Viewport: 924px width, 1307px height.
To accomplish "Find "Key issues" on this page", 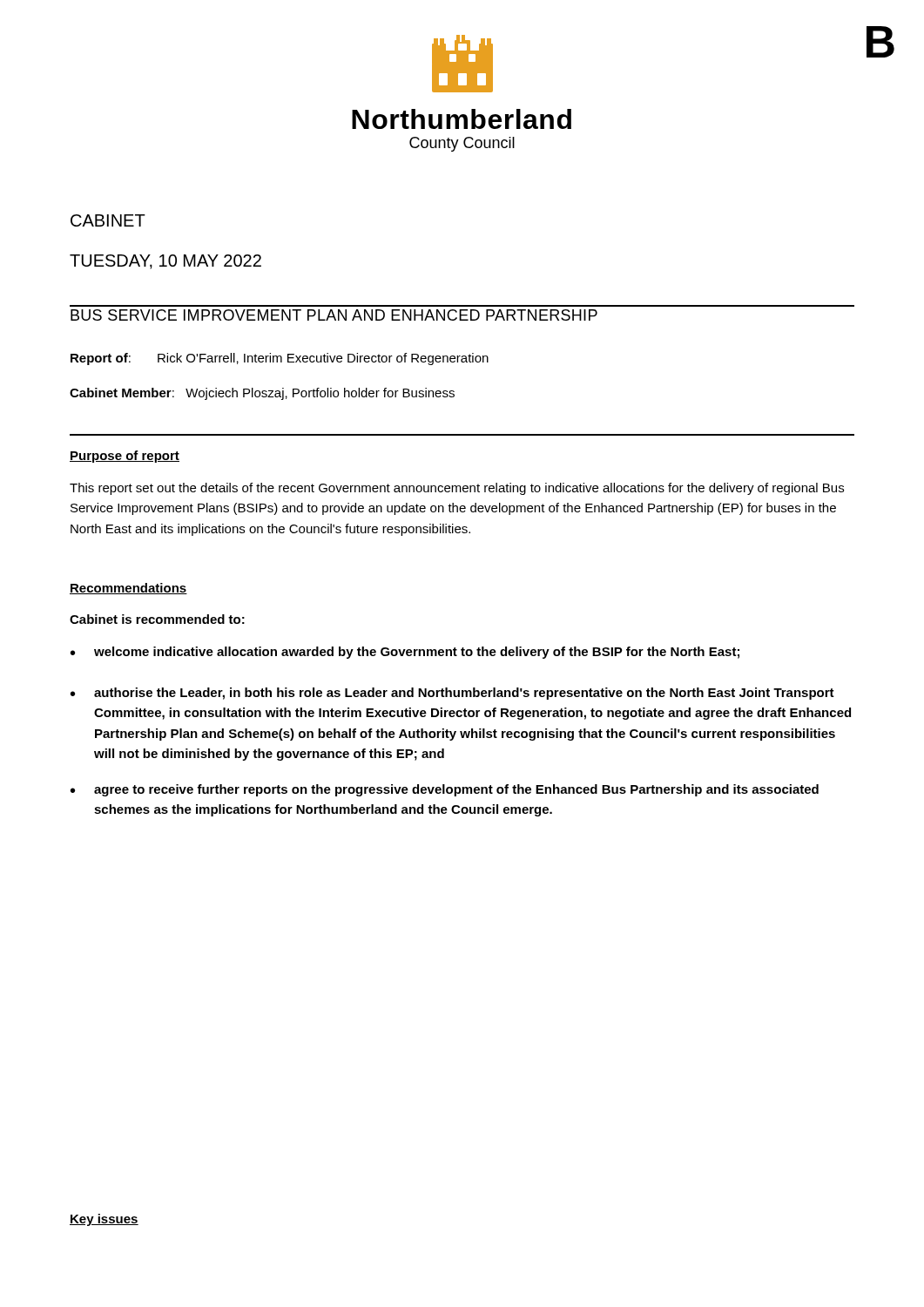I will (x=104, y=1219).
